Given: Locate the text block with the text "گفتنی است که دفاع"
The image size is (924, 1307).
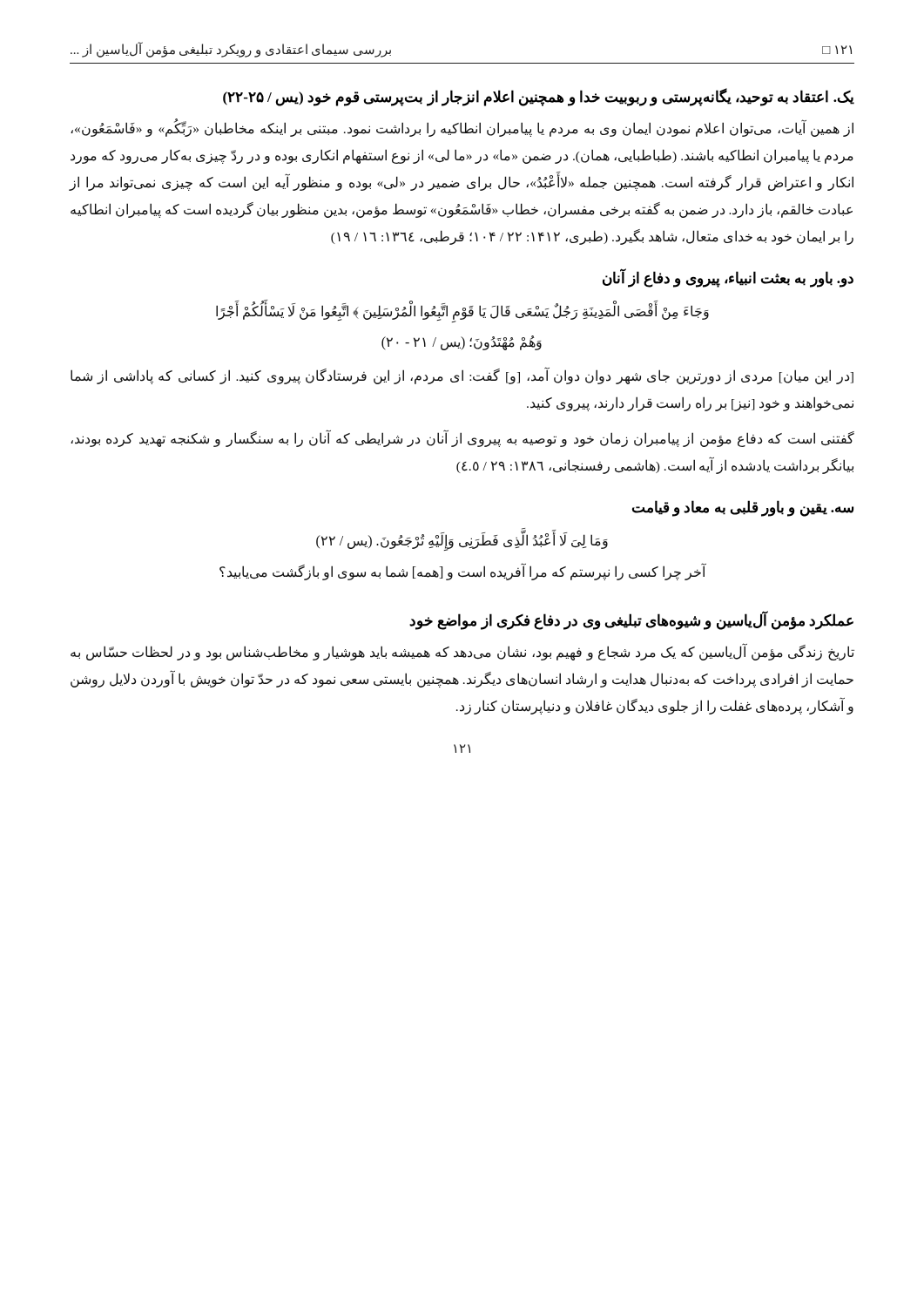Looking at the screenshot, I should click(x=462, y=452).
